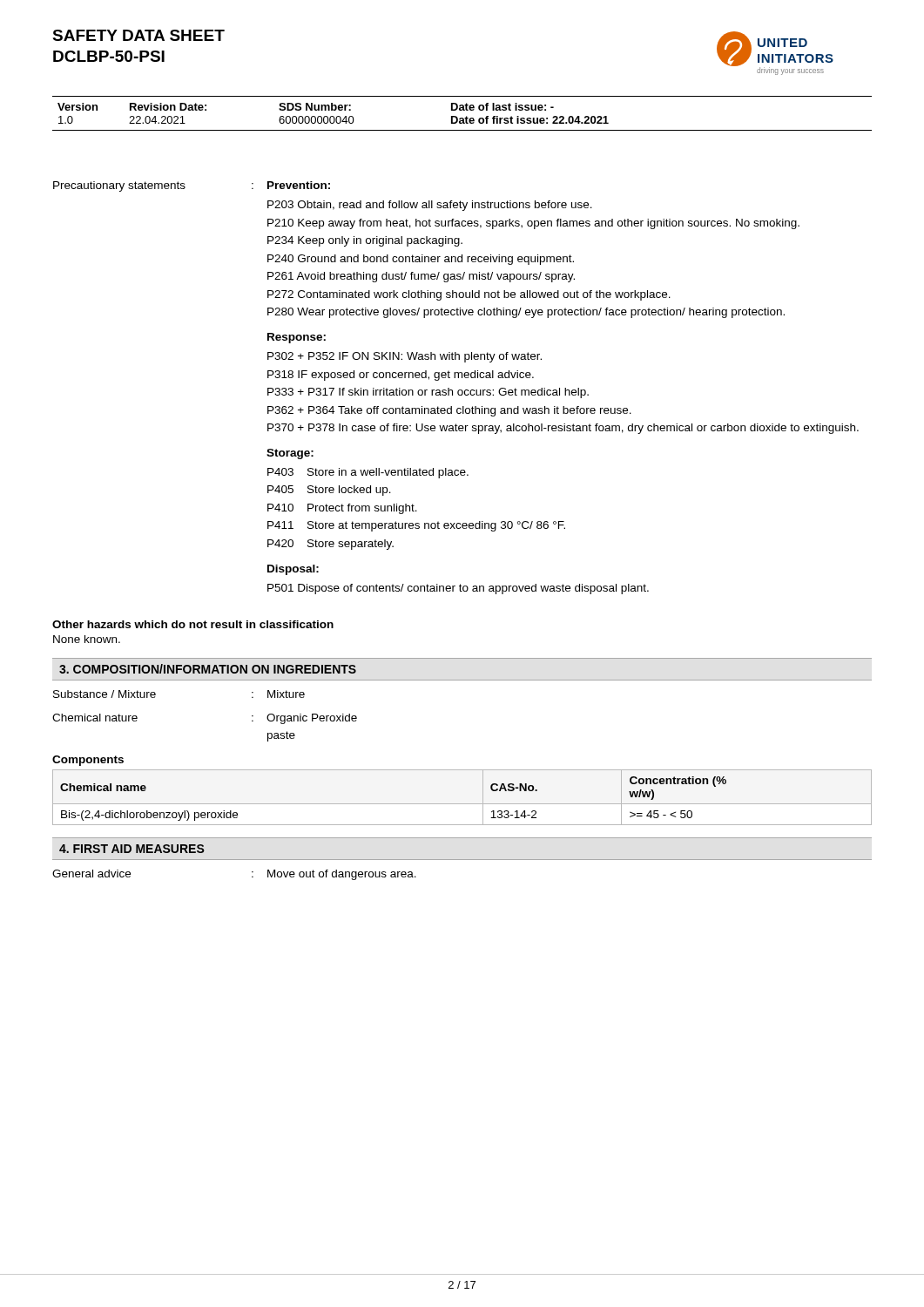Find the section header containing "3. COMPOSITION/INFORMATION ON INGREDIENTS"
Viewport: 924px width, 1307px height.
point(208,669)
